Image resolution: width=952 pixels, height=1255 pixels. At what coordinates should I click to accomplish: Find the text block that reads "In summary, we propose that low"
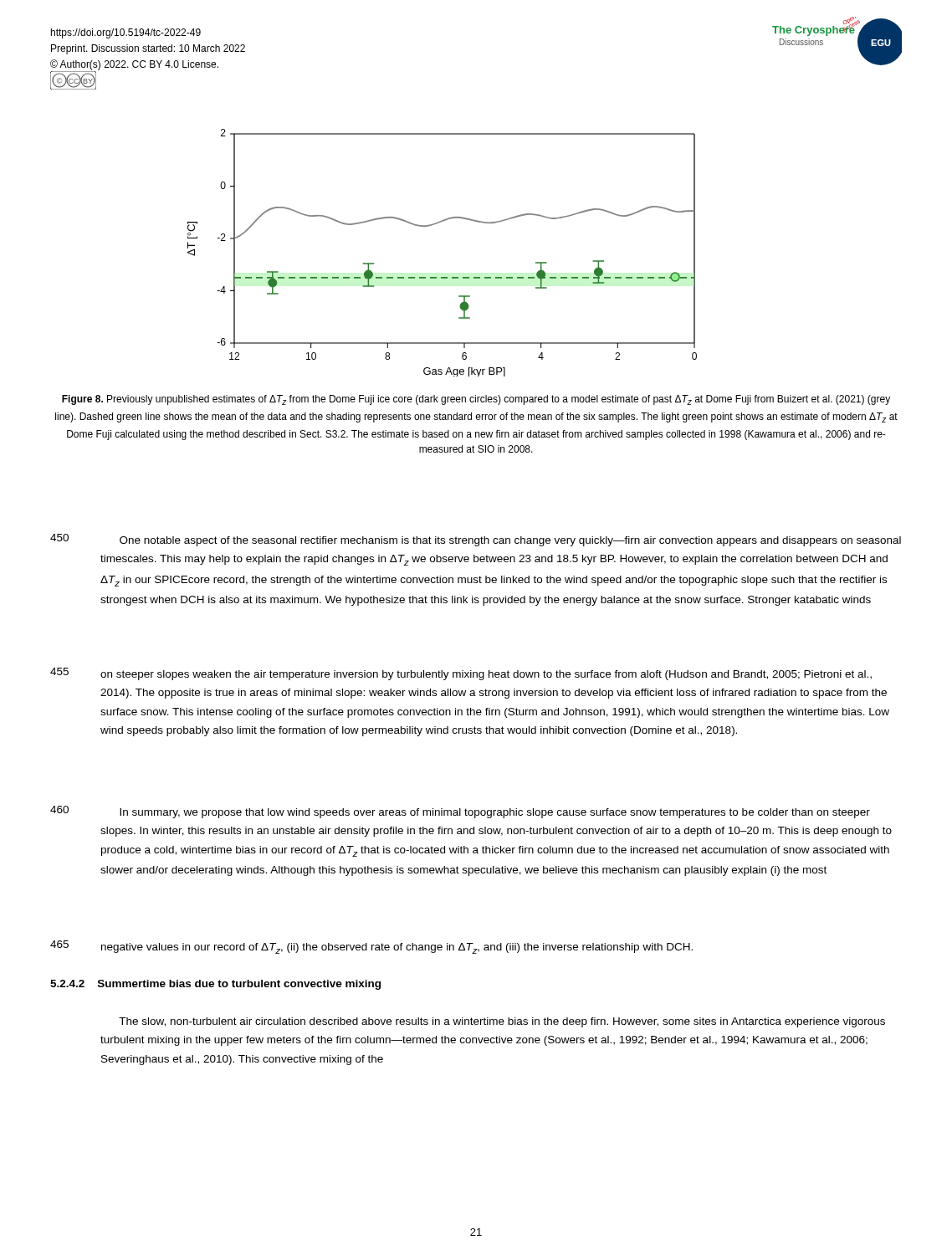tap(496, 841)
